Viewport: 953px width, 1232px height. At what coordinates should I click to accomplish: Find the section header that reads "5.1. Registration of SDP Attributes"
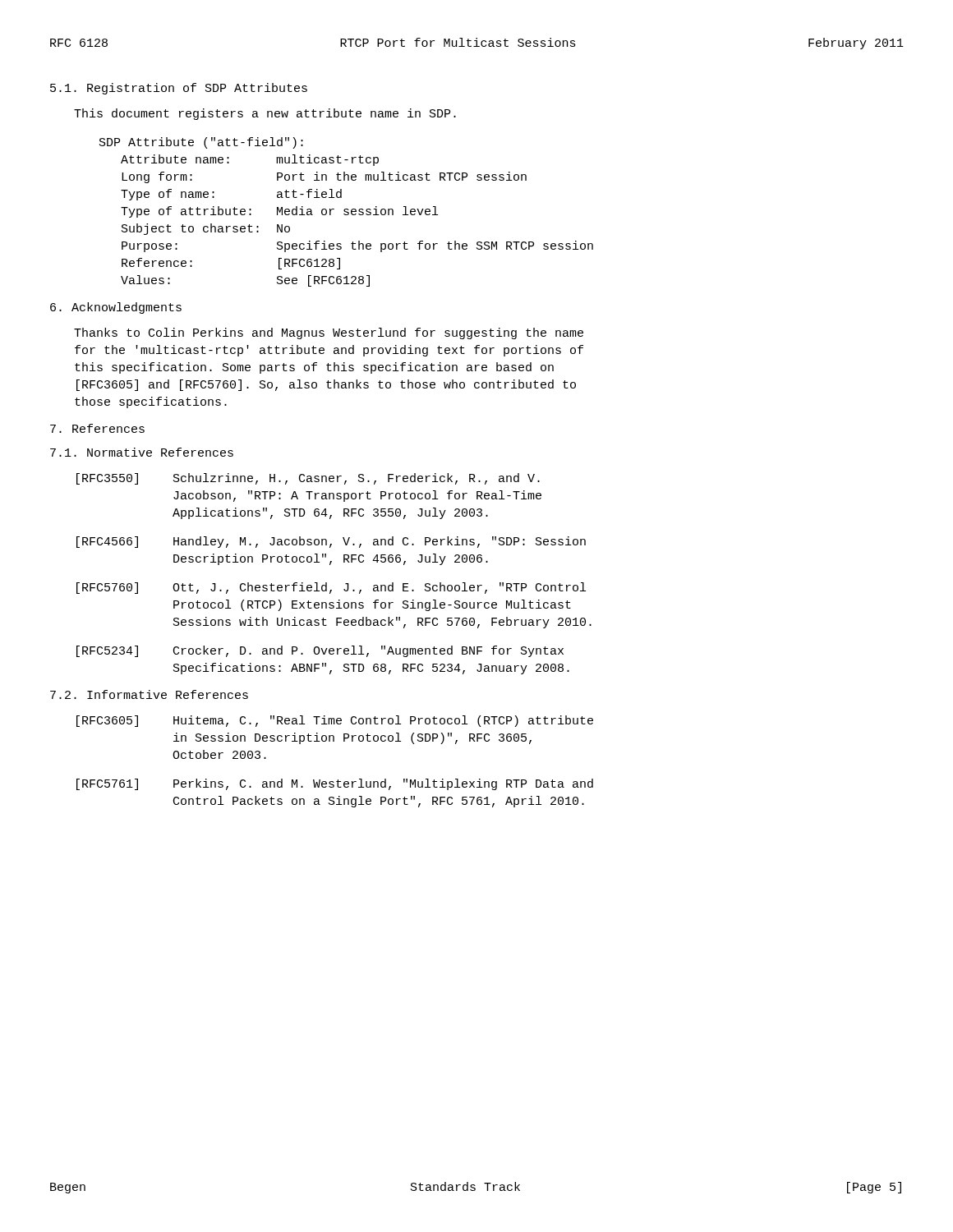tap(179, 89)
